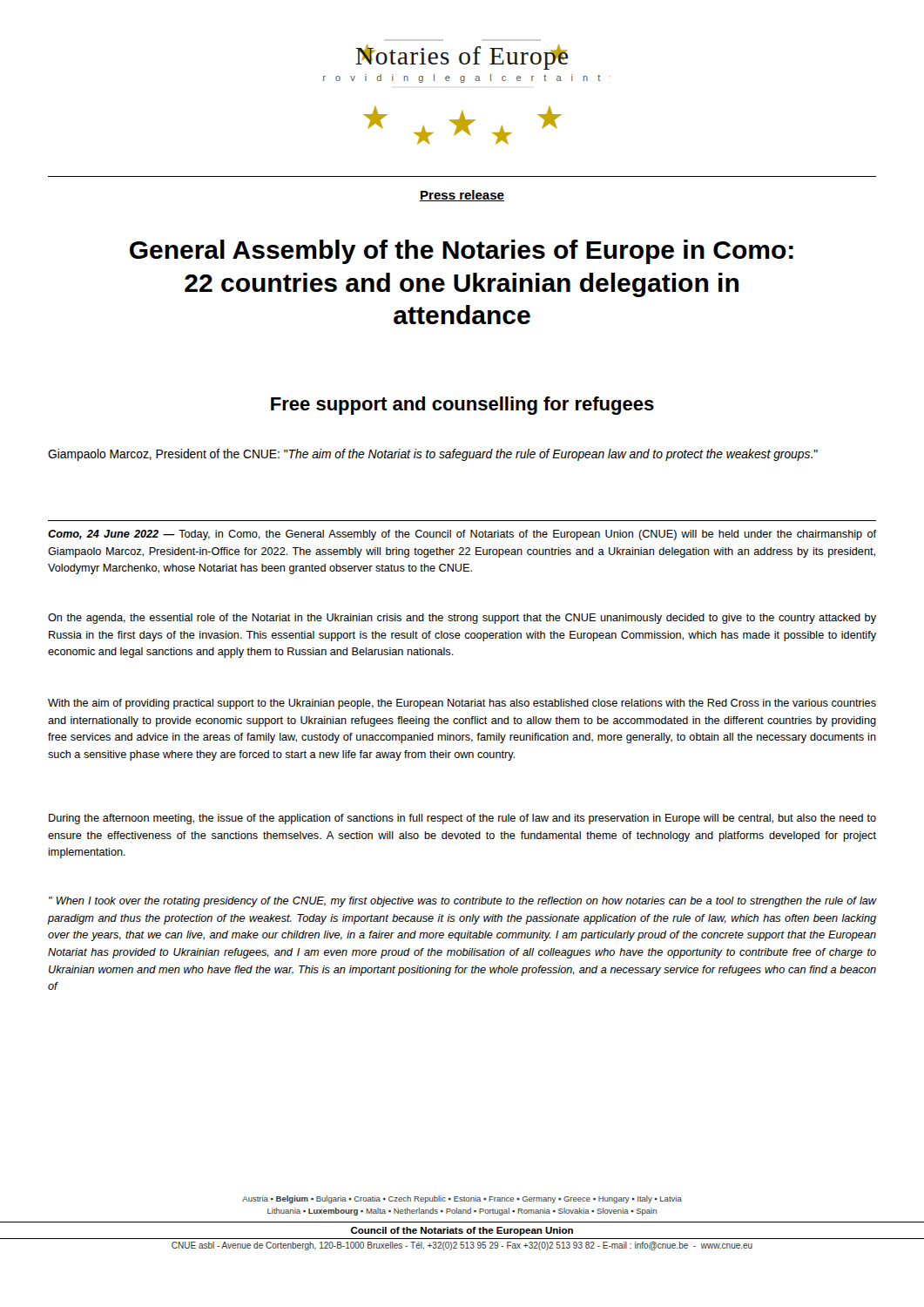Point to the block beginning "Como, 24 June 2022 — Today, in Como,"
Image resolution: width=924 pixels, height=1307 pixels.
tap(462, 551)
